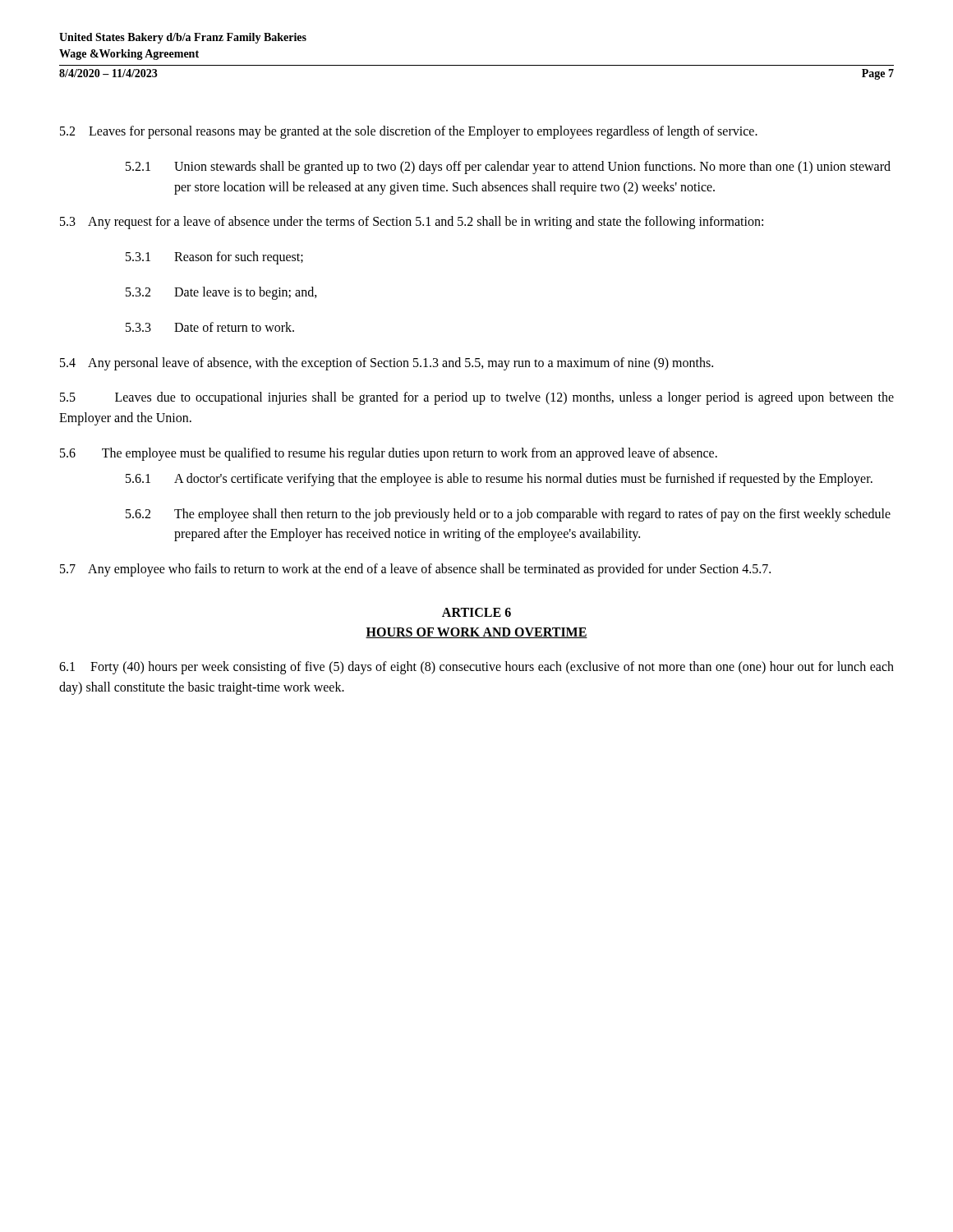The image size is (953, 1232).
Task: Click on the text block with the text "6.2The employee shall then return to"
Action: (508, 524)
